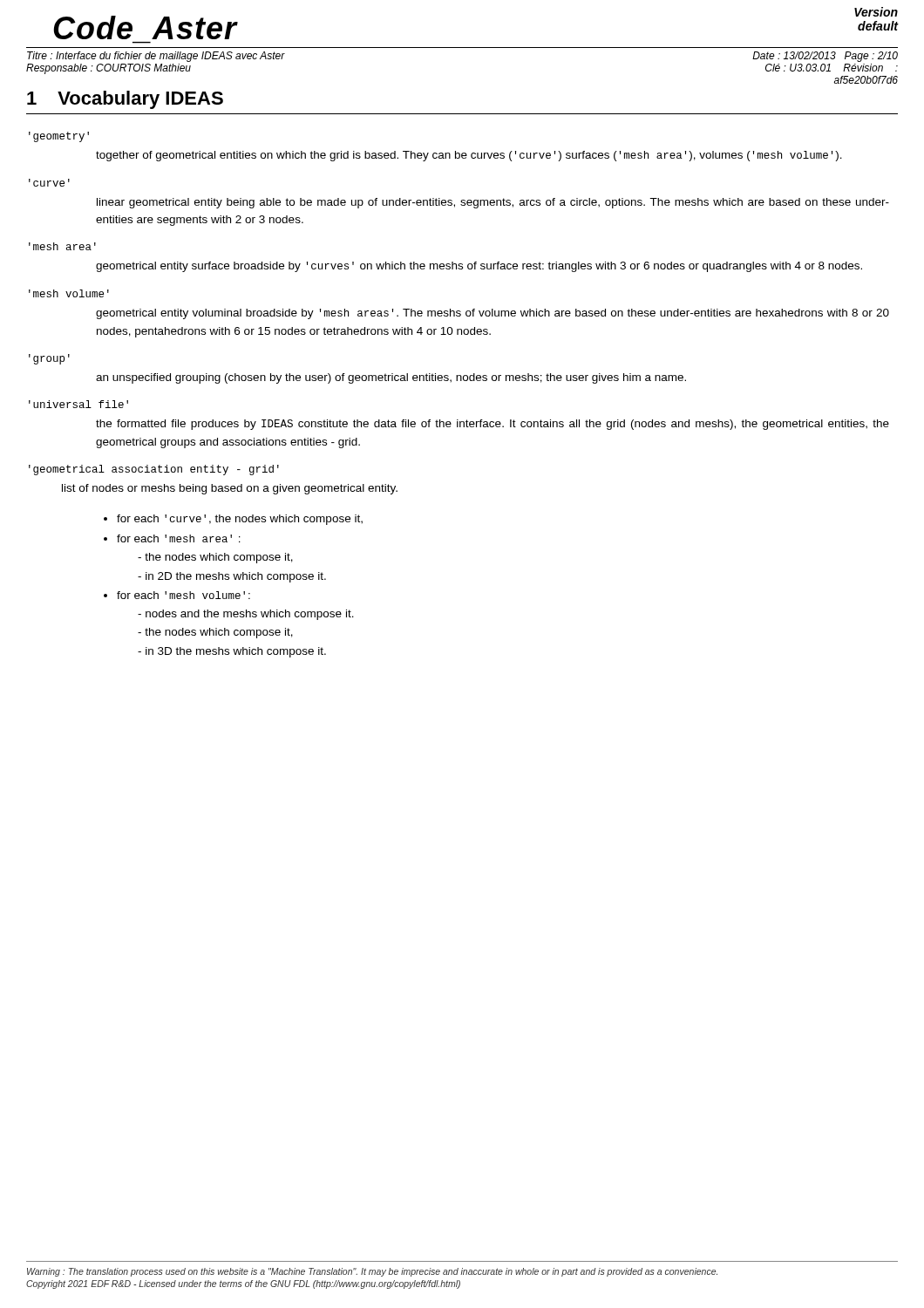Navigate to the block starting "'geometry' together of geometrical entities"
The width and height of the screenshot is (924, 1308).
[x=462, y=147]
